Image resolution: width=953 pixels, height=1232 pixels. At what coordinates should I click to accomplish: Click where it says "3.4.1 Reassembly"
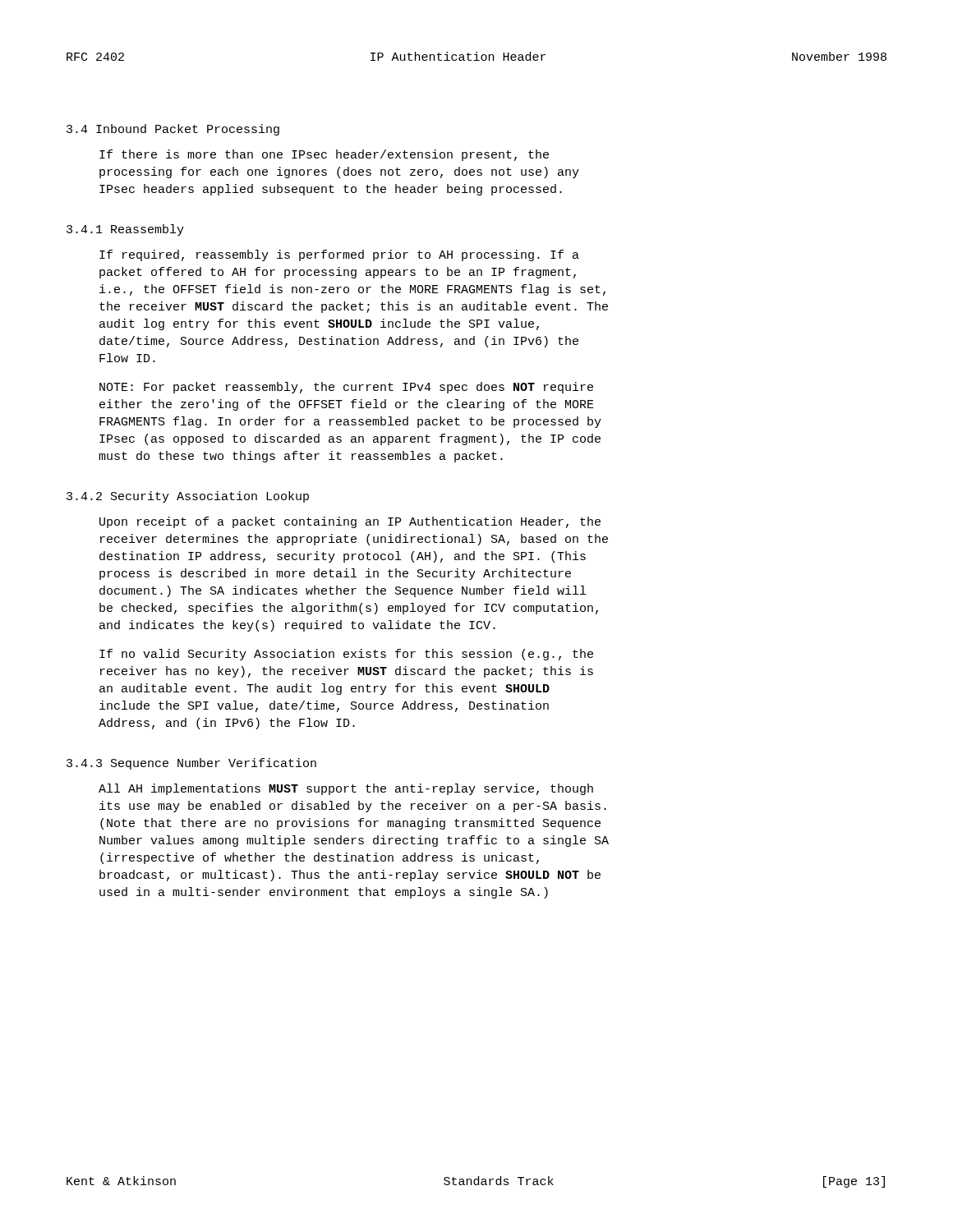coord(125,230)
